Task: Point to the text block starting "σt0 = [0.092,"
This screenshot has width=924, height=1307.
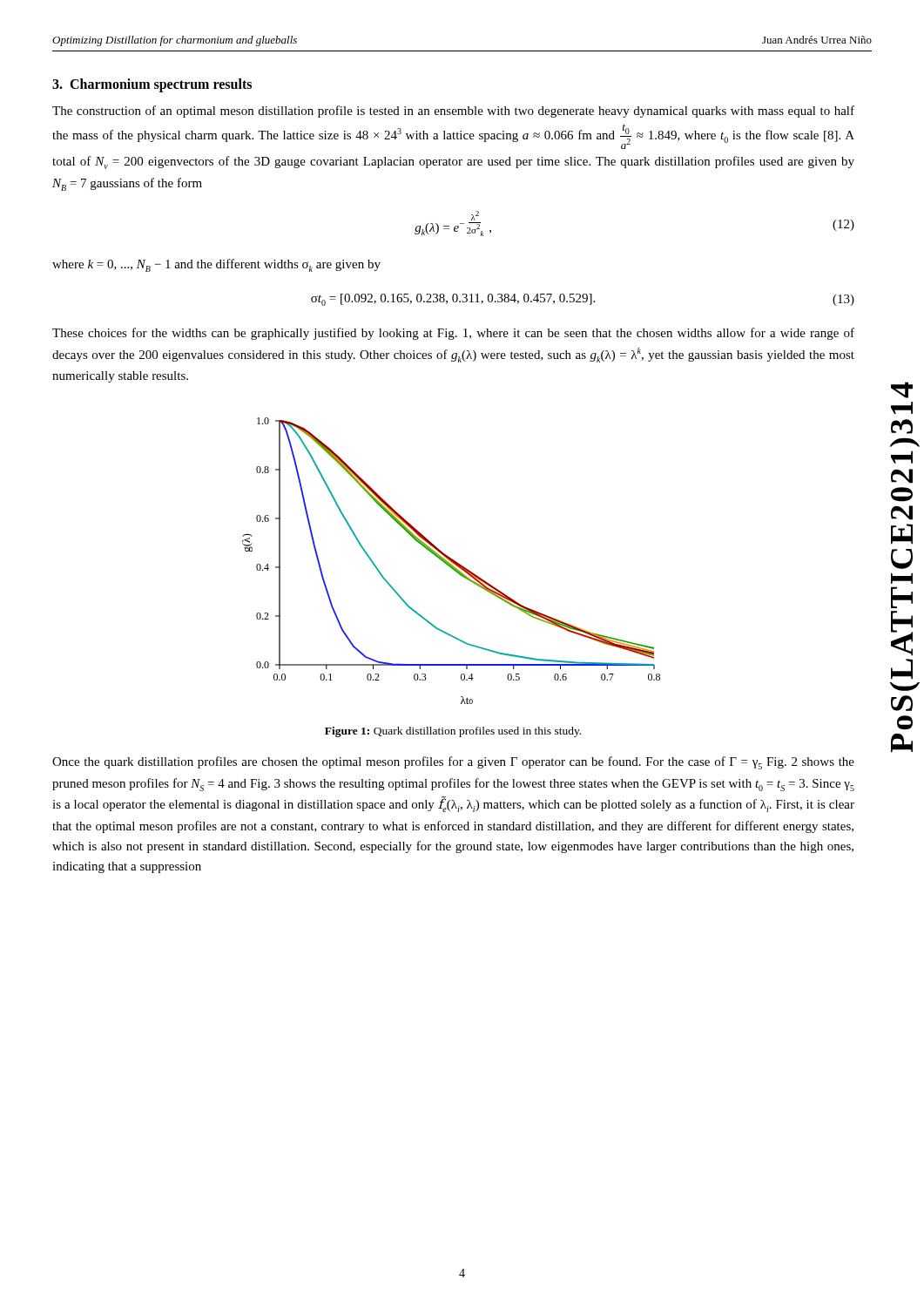Action: click(x=582, y=300)
